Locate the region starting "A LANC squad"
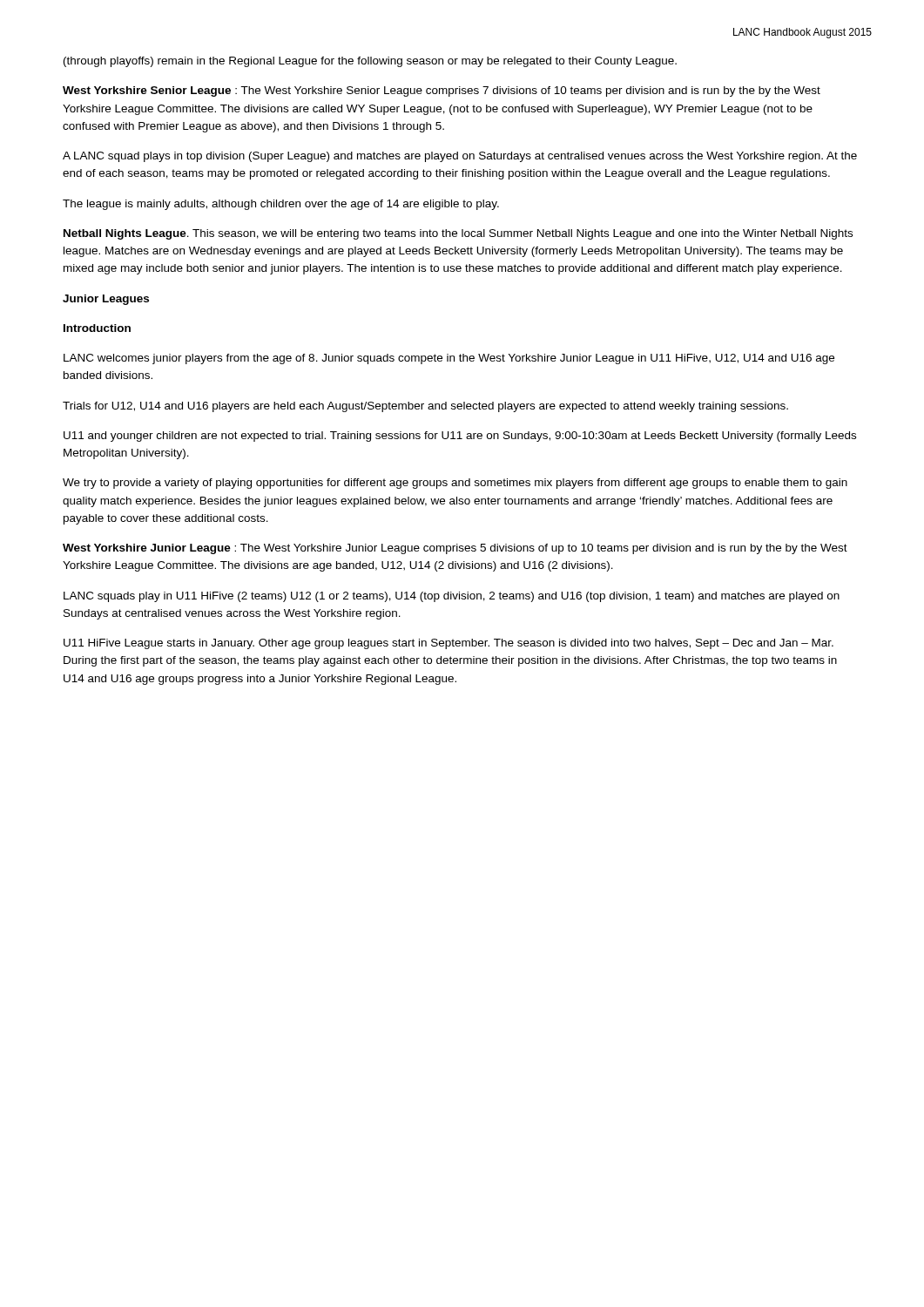The height and width of the screenshot is (1307, 924). 462,165
